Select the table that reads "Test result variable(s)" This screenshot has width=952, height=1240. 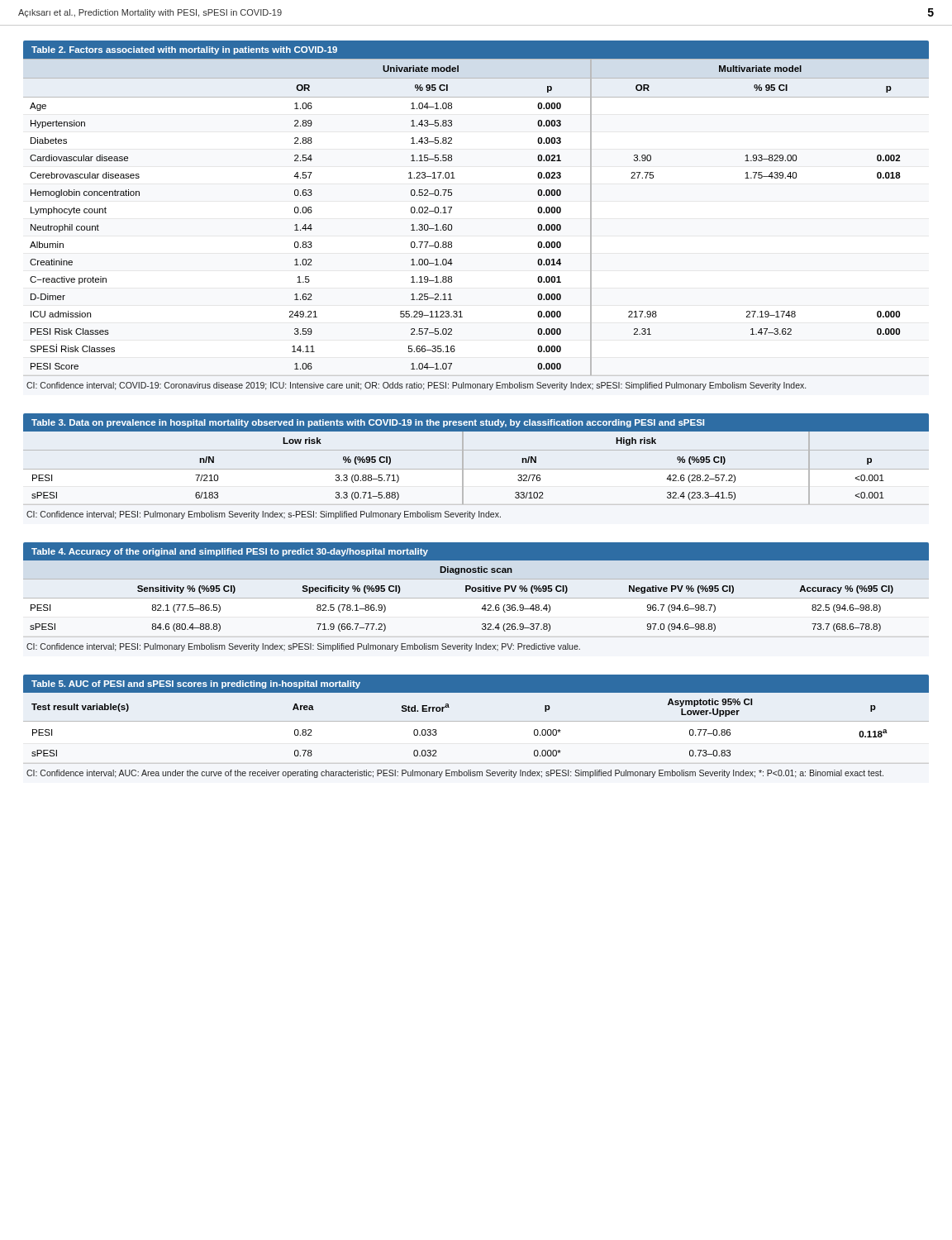476,729
